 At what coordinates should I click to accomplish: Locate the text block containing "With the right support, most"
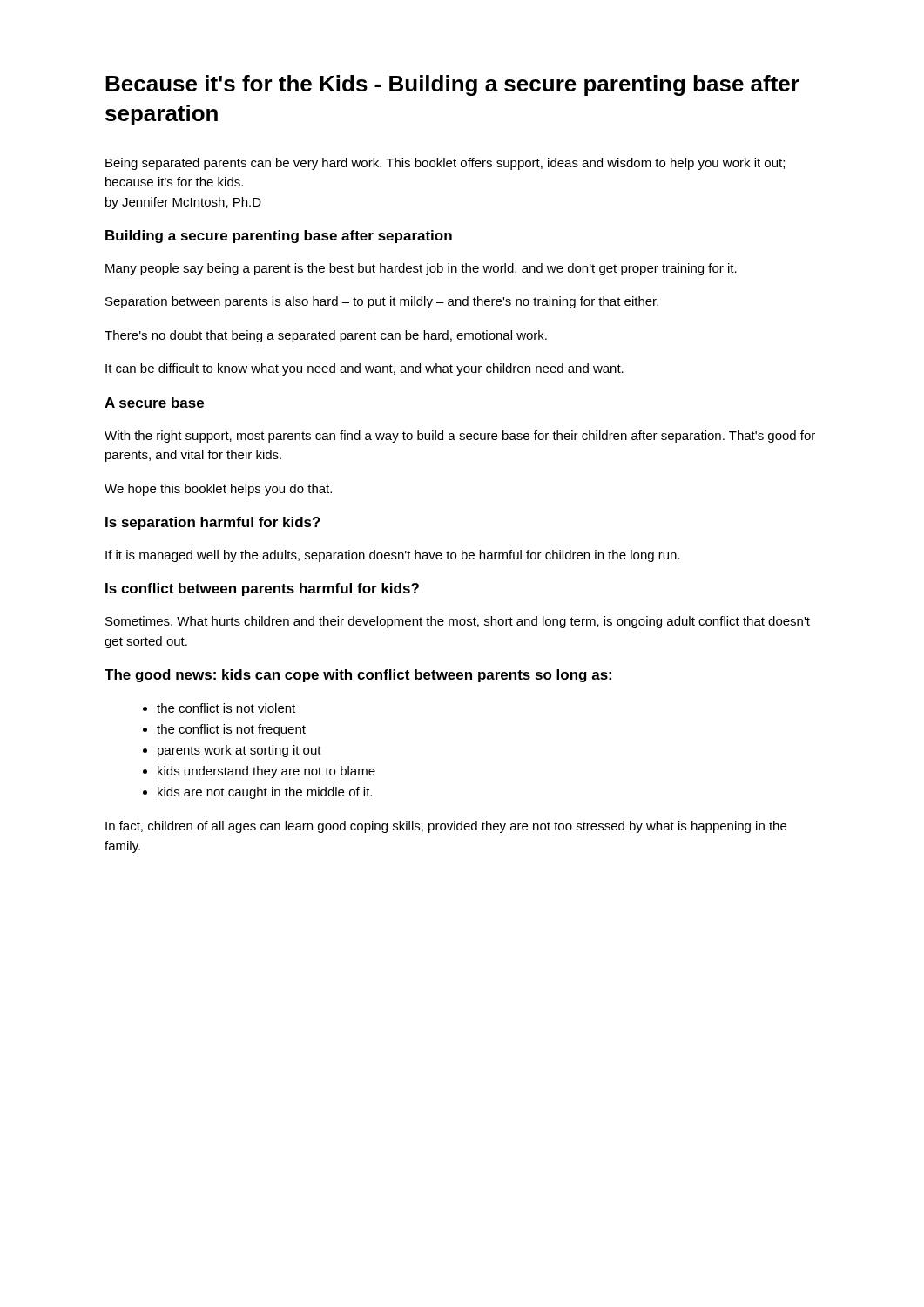tap(460, 445)
